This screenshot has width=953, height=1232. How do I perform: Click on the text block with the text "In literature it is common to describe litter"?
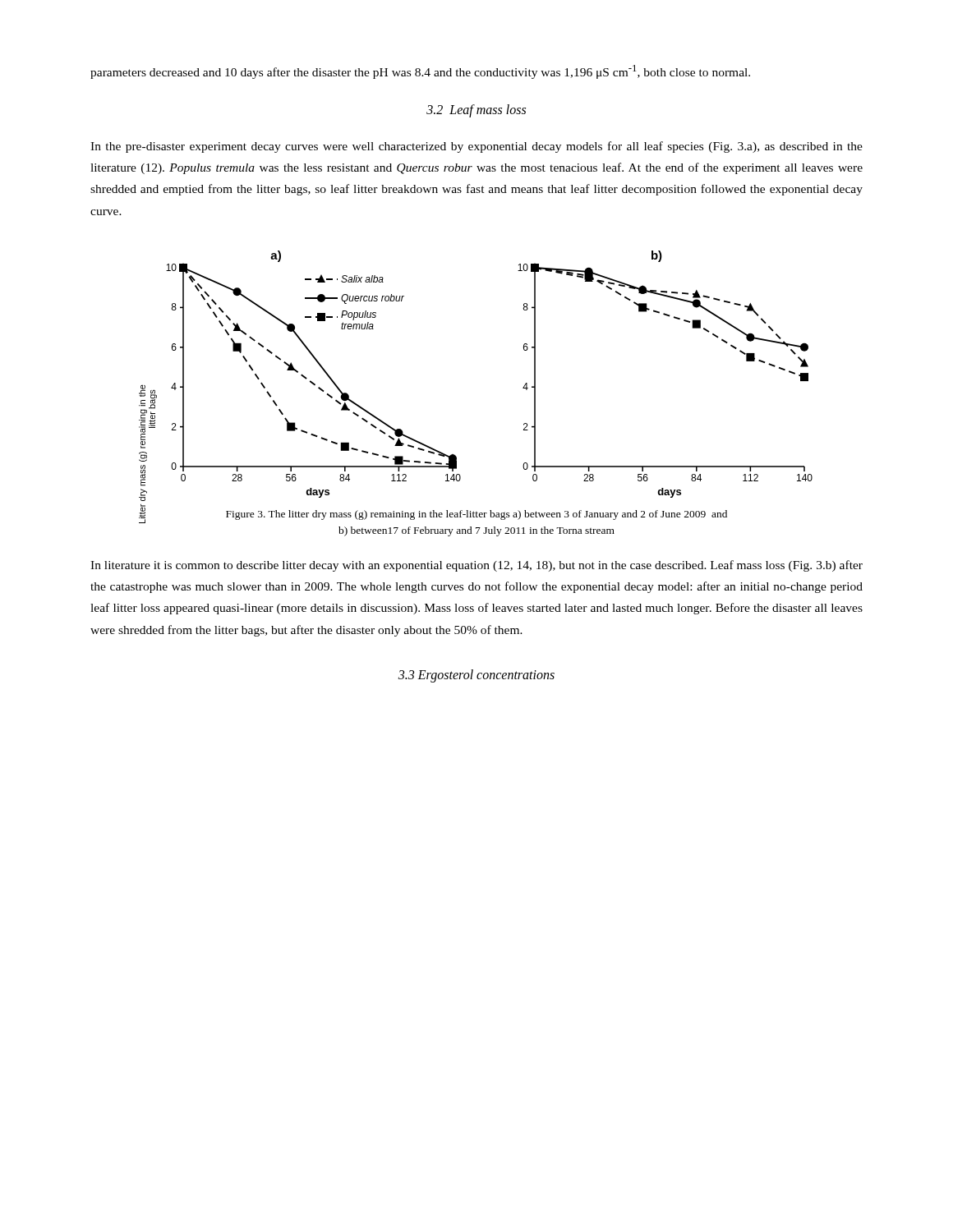[x=476, y=597]
